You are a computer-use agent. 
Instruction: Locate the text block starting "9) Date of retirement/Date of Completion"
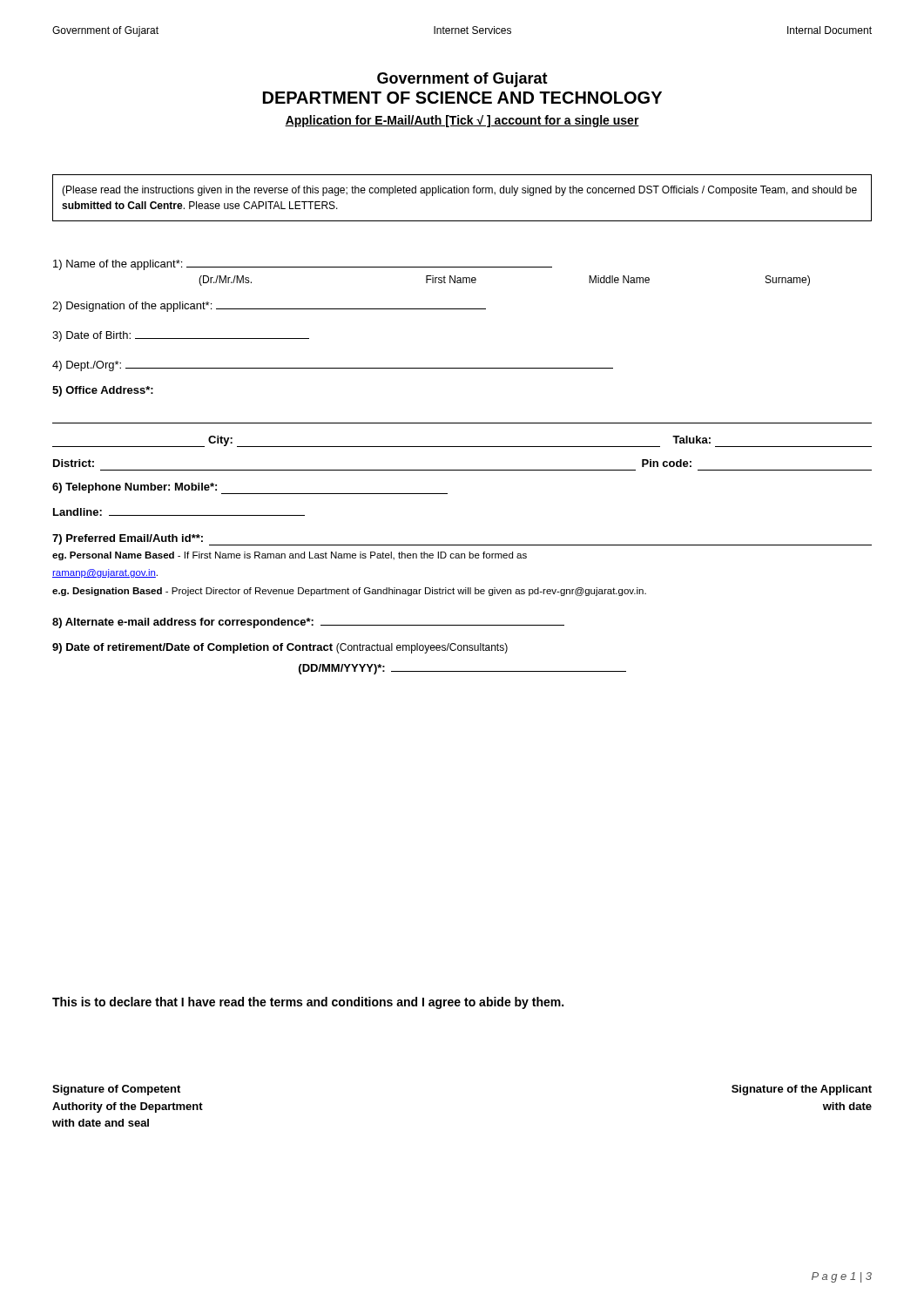(x=462, y=657)
